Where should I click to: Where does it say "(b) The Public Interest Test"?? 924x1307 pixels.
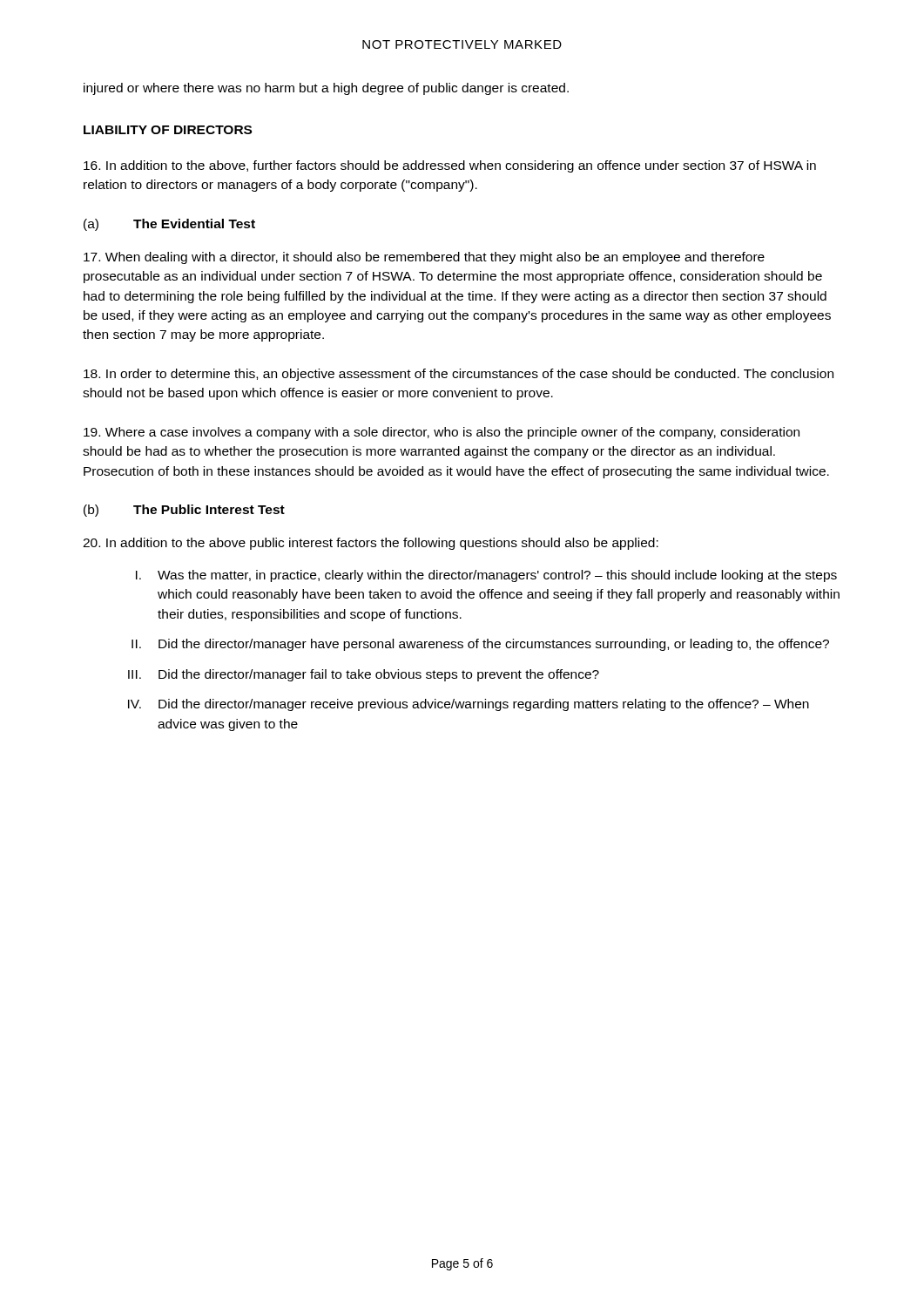coord(184,511)
